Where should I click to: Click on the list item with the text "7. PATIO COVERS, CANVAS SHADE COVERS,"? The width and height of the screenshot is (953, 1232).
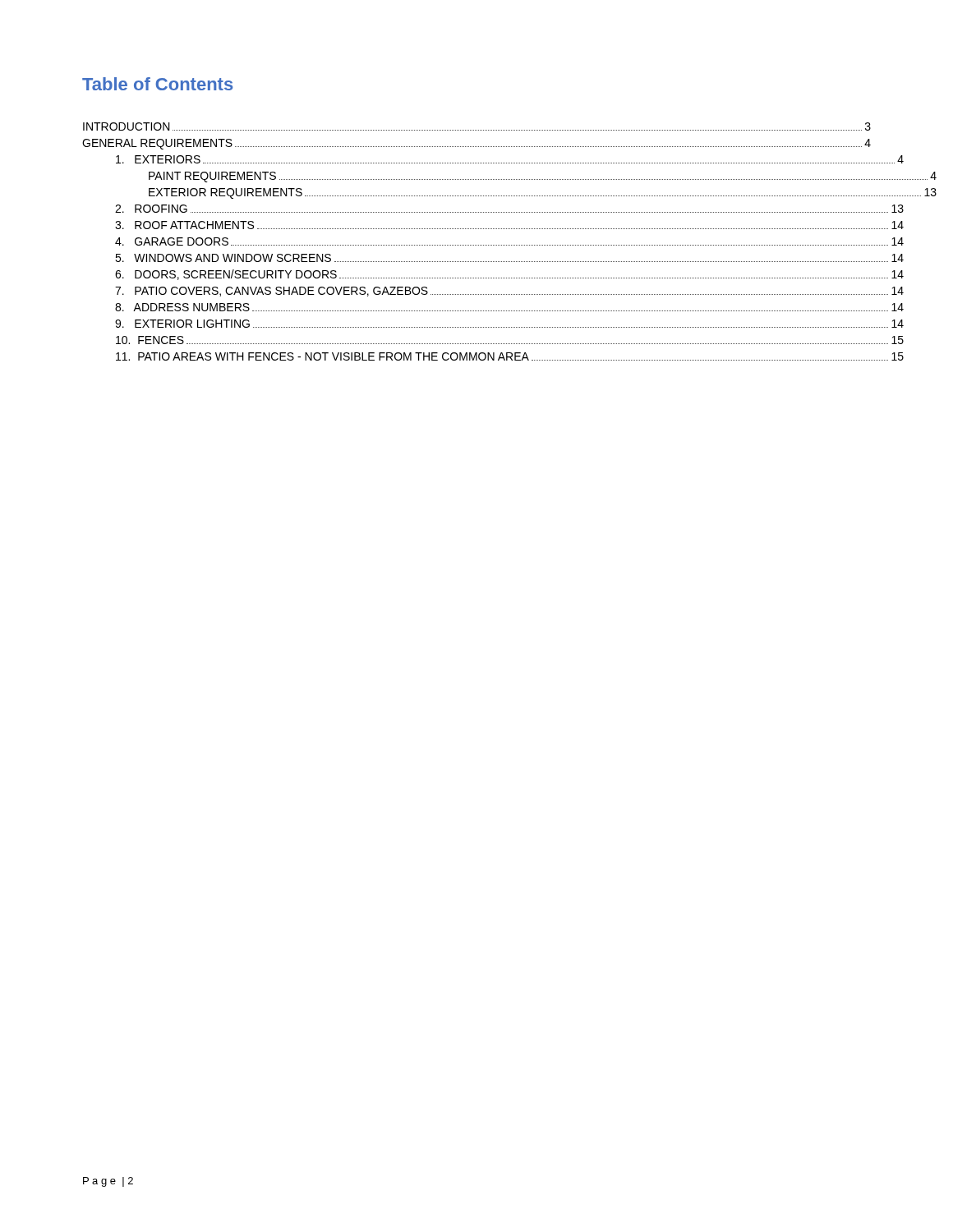click(x=509, y=291)
